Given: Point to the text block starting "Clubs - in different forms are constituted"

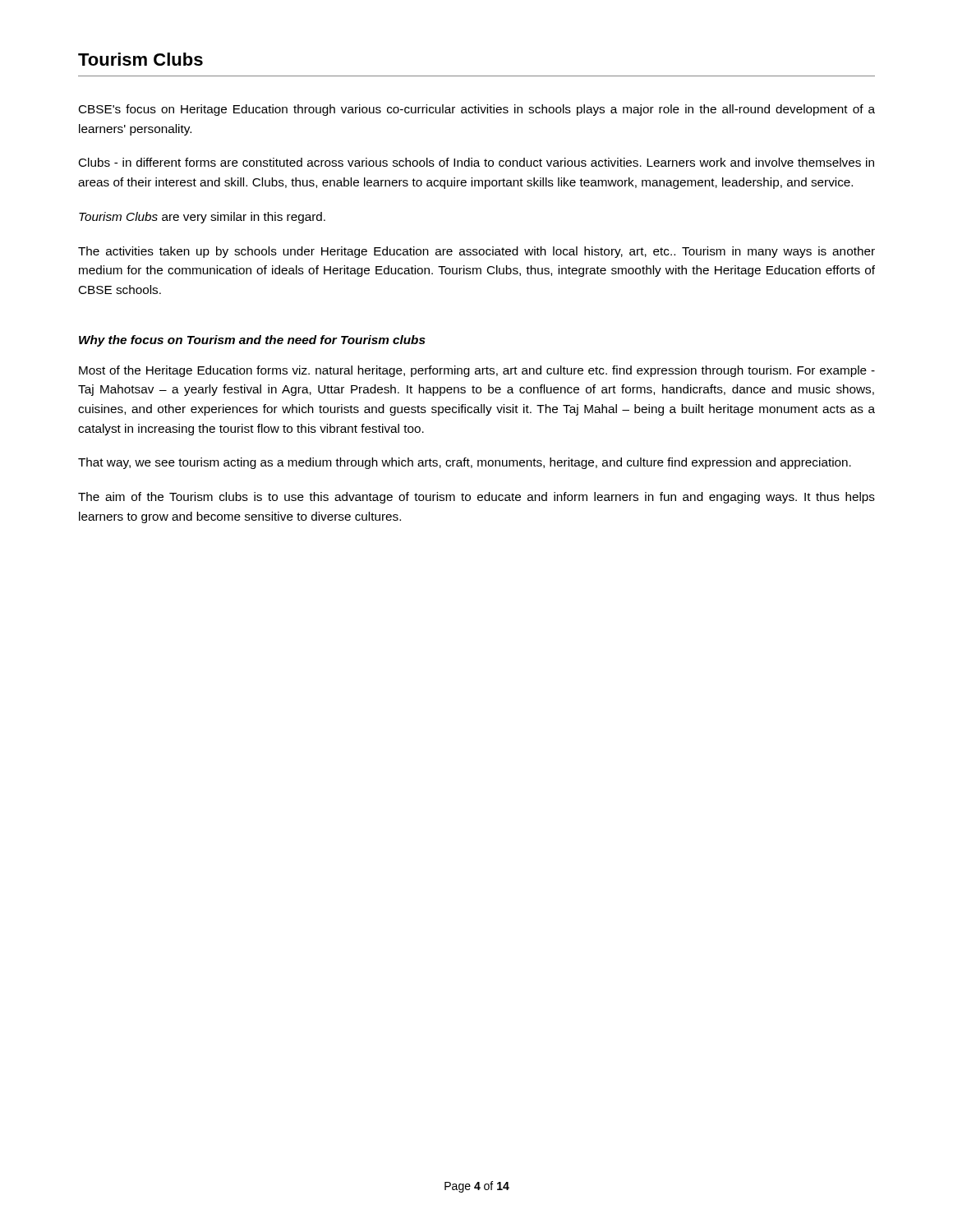Looking at the screenshot, I should pyautogui.click(x=476, y=172).
